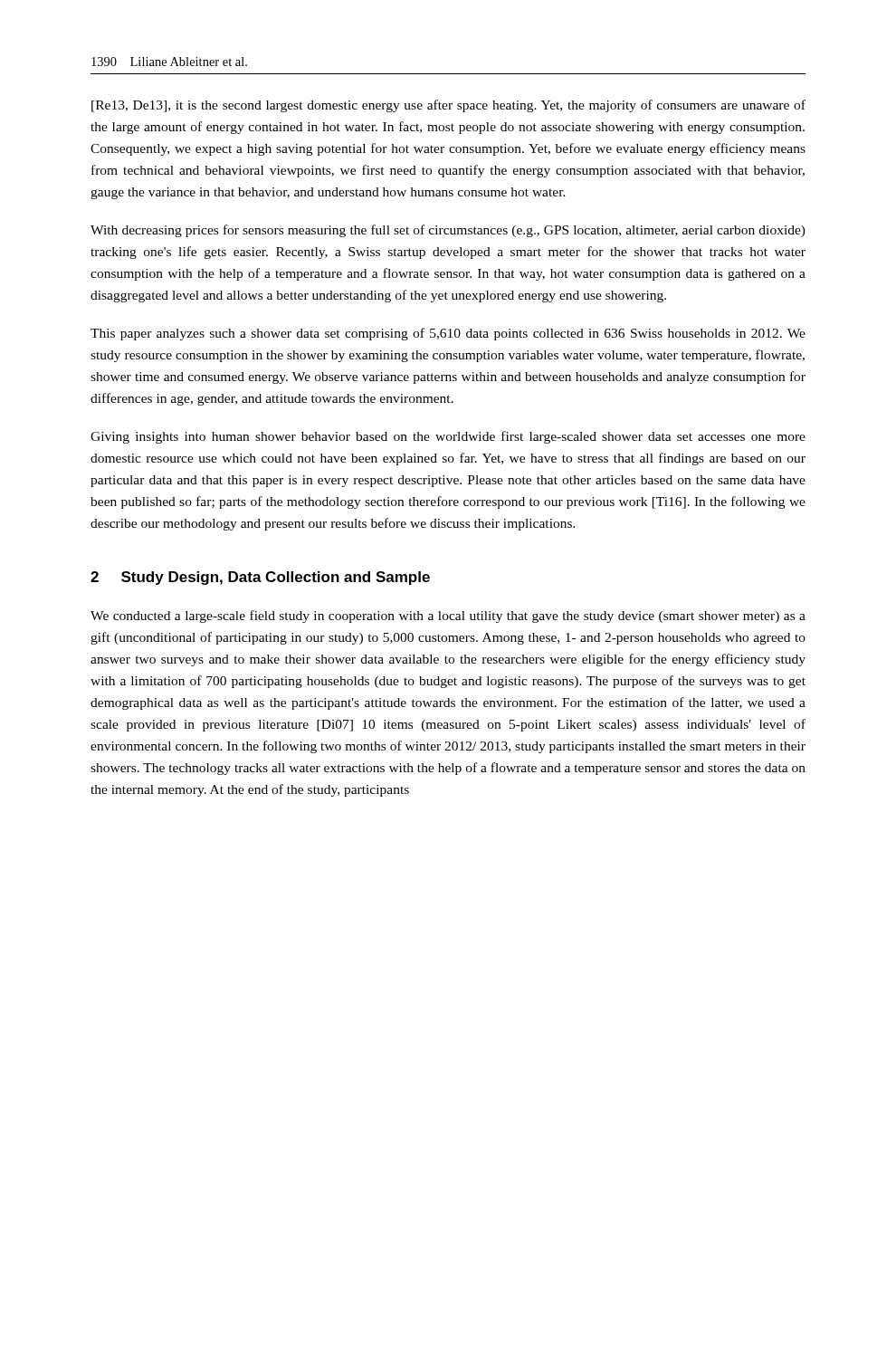Screen dimensions: 1358x896
Task: Point to the region starting "With decreasing prices for sensors measuring the"
Action: [x=448, y=262]
